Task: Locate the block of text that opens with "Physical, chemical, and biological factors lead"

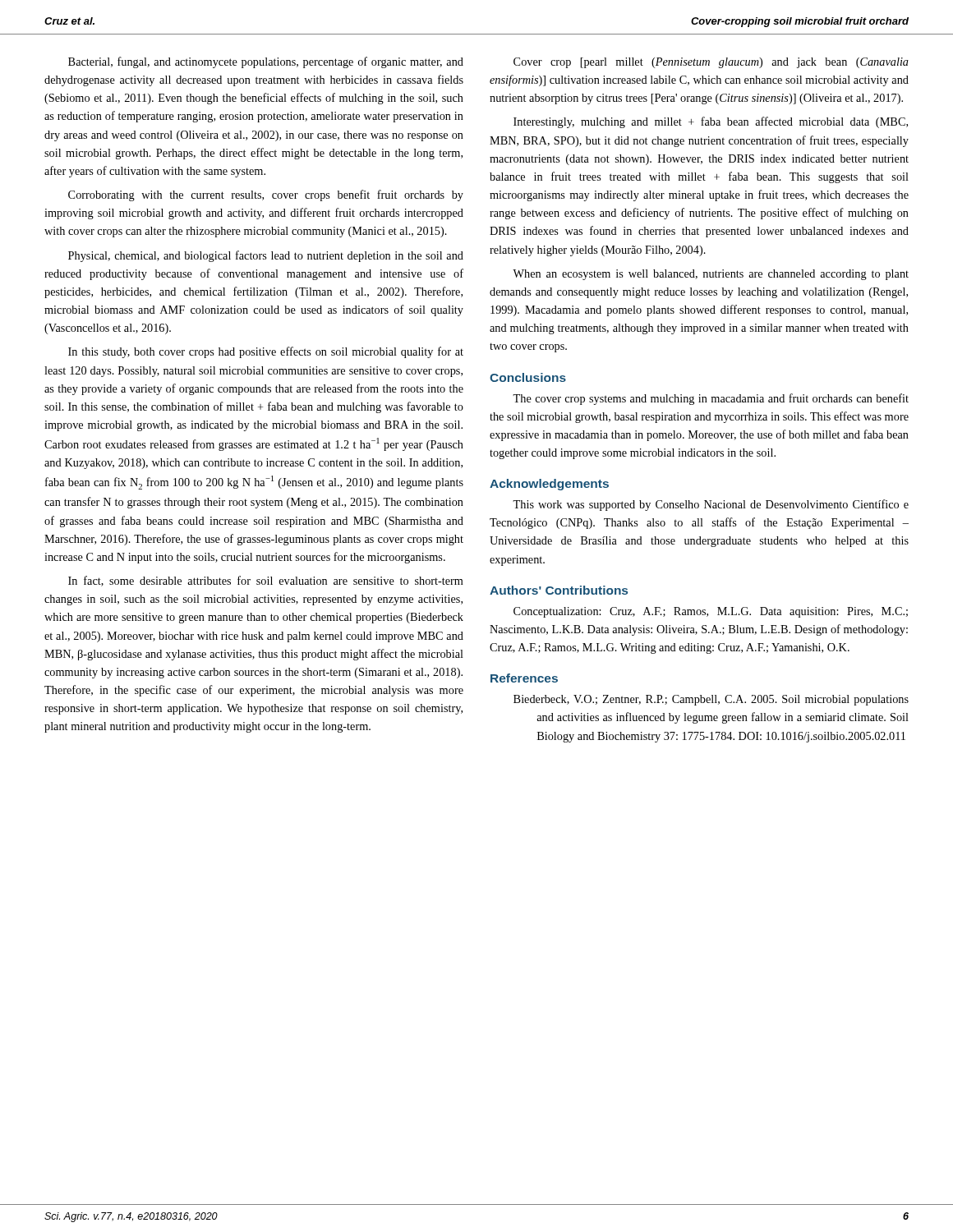Action: [x=254, y=292]
